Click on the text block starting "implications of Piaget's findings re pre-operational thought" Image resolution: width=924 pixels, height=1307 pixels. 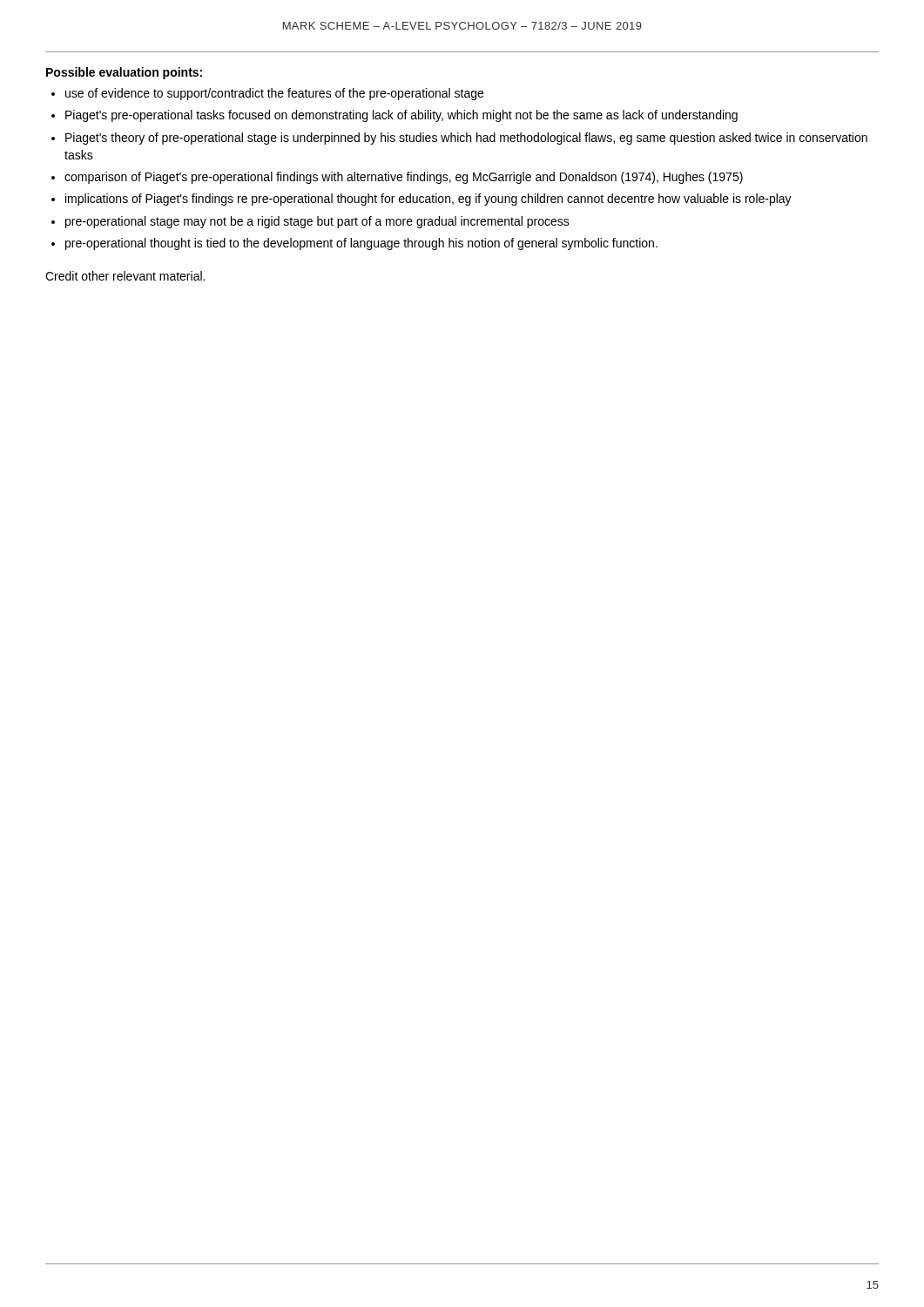click(428, 199)
